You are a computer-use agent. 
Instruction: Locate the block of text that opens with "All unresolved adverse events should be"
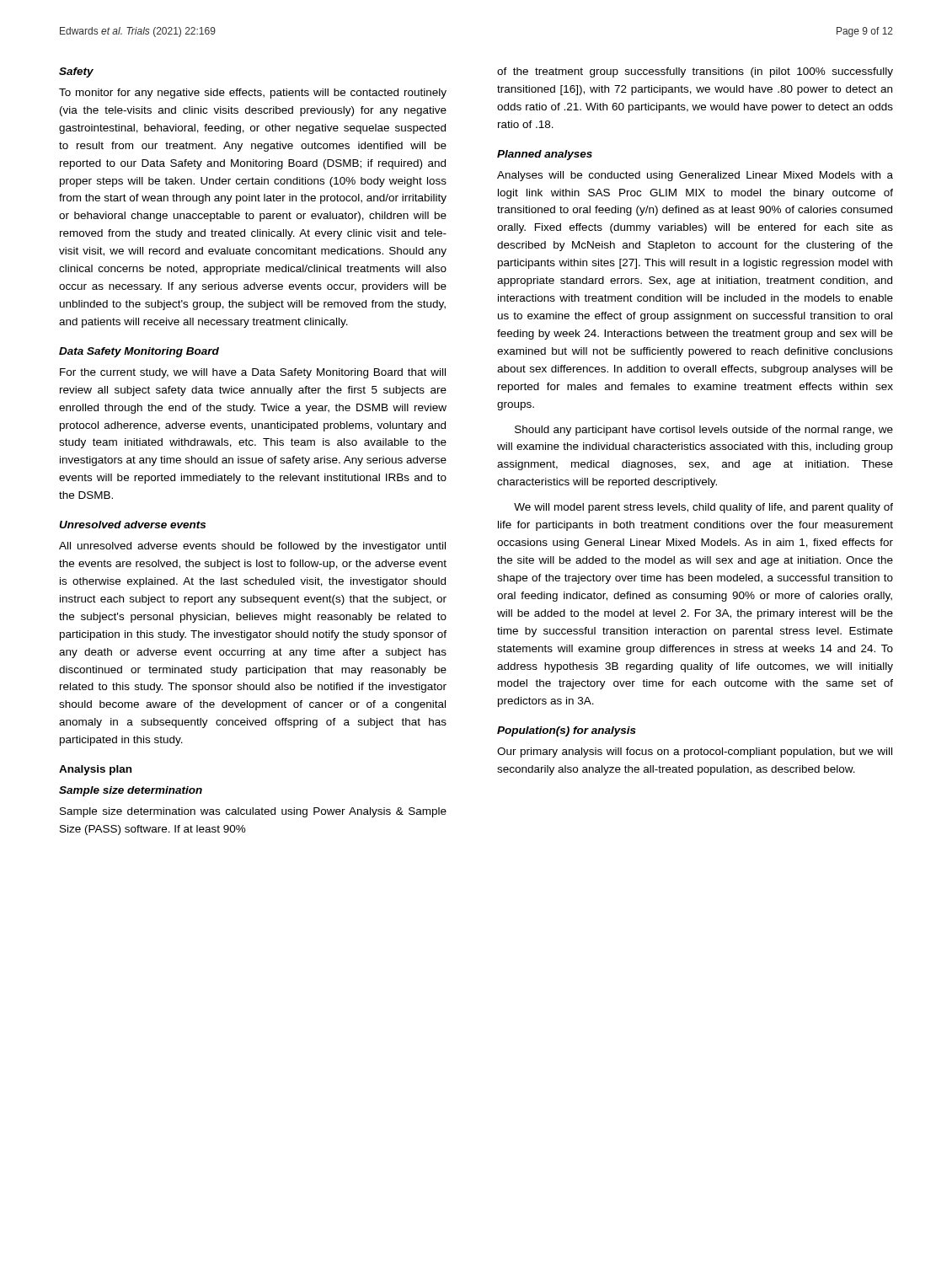point(253,643)
